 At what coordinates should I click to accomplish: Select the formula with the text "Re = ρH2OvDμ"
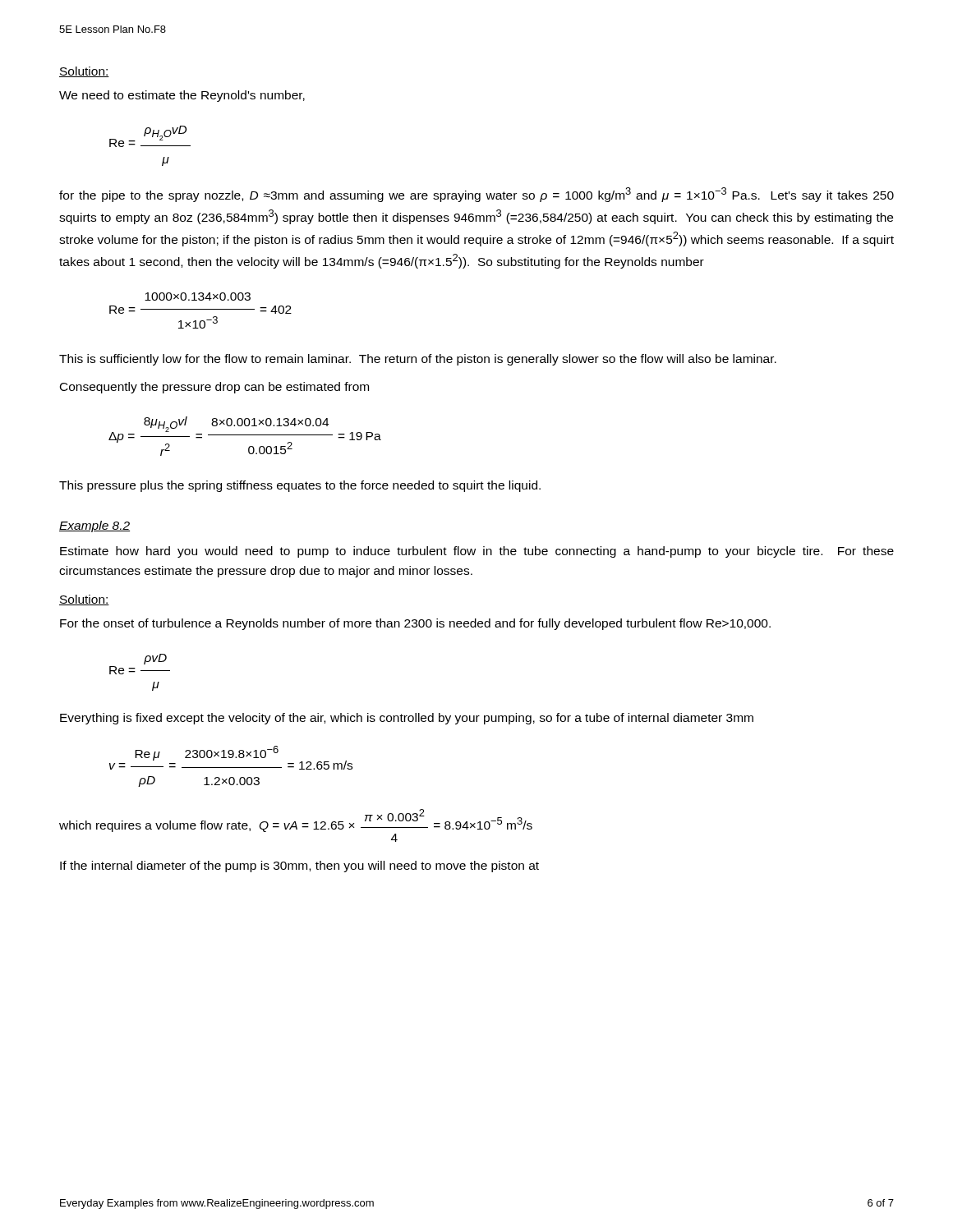pos(149,144)
